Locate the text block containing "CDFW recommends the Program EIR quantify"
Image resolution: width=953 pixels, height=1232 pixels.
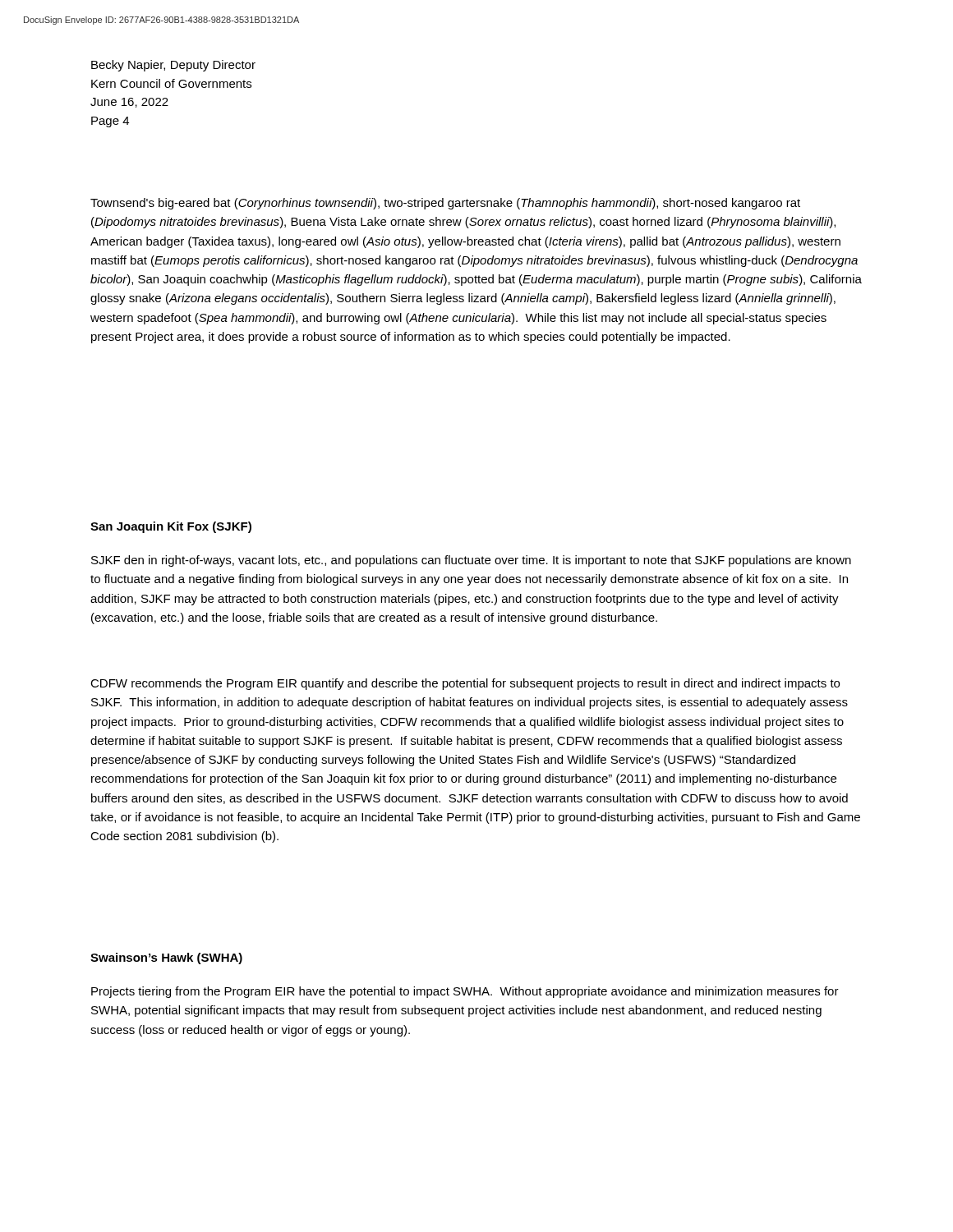[x=476, y=759]
